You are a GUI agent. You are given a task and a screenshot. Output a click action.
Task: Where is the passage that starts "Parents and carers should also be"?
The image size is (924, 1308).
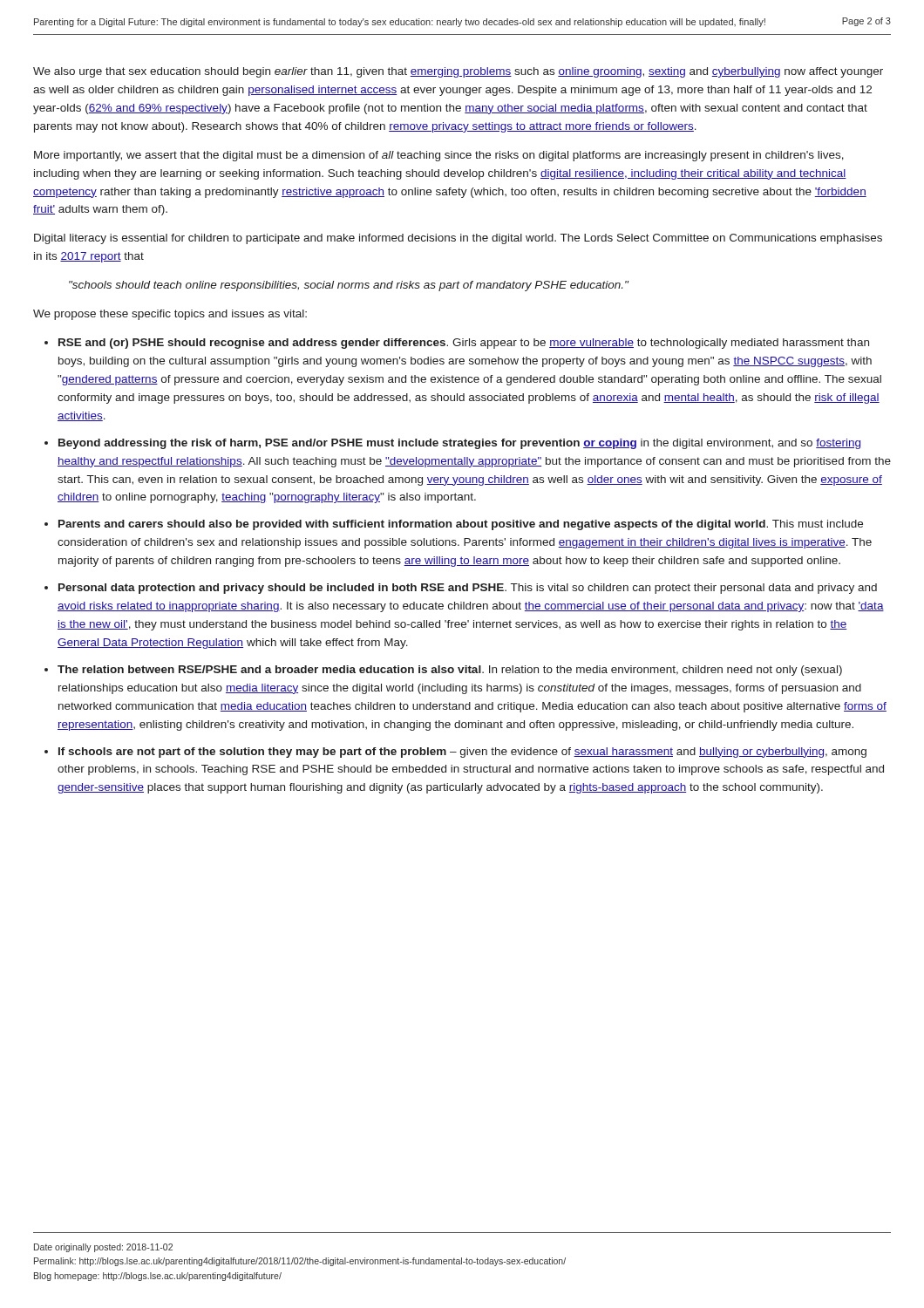[465, 542]
